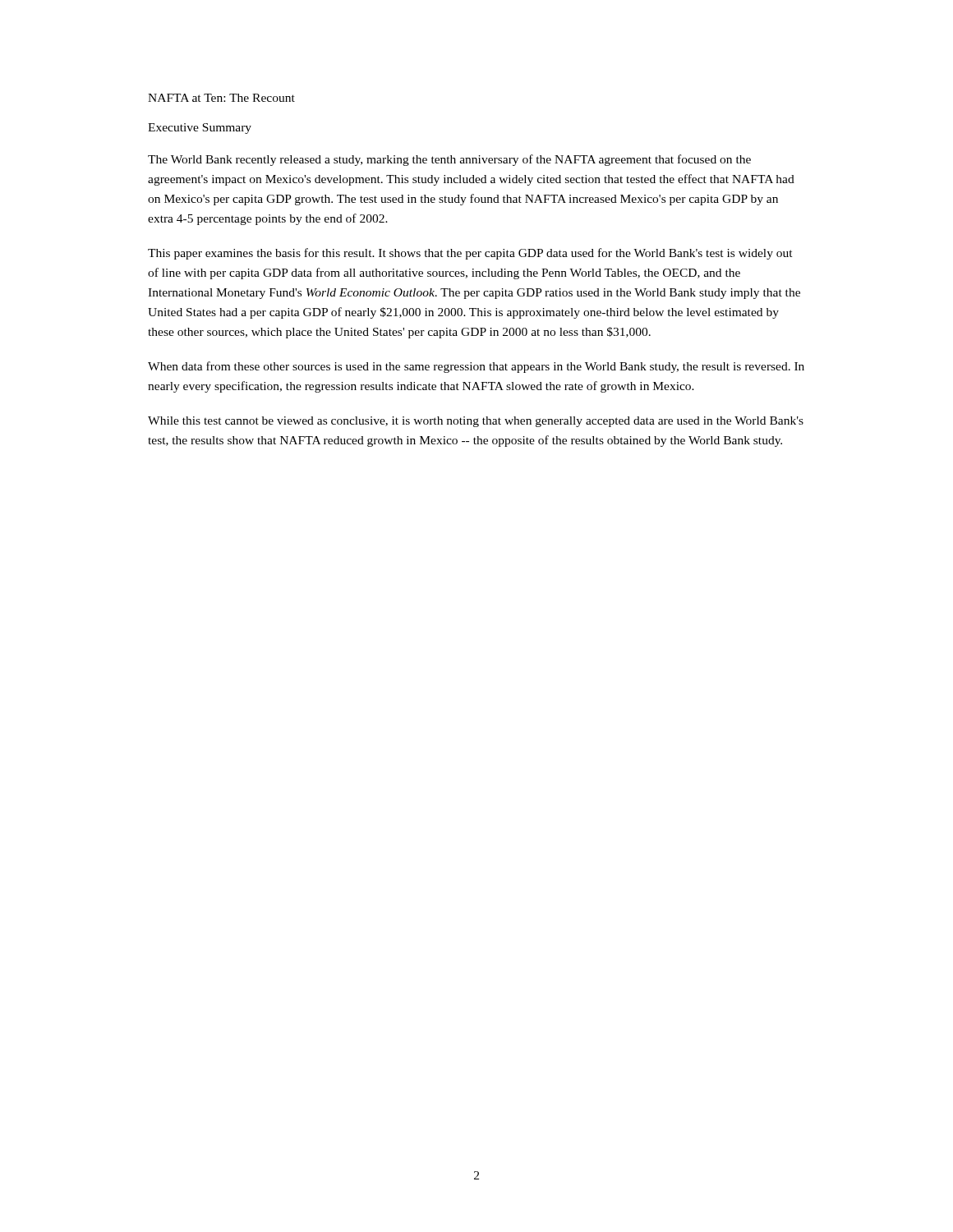Locate the text block that says "This paper examines the basis for"
The width and height of the screenshot is (953, 1232).
[x=474, y=292]
